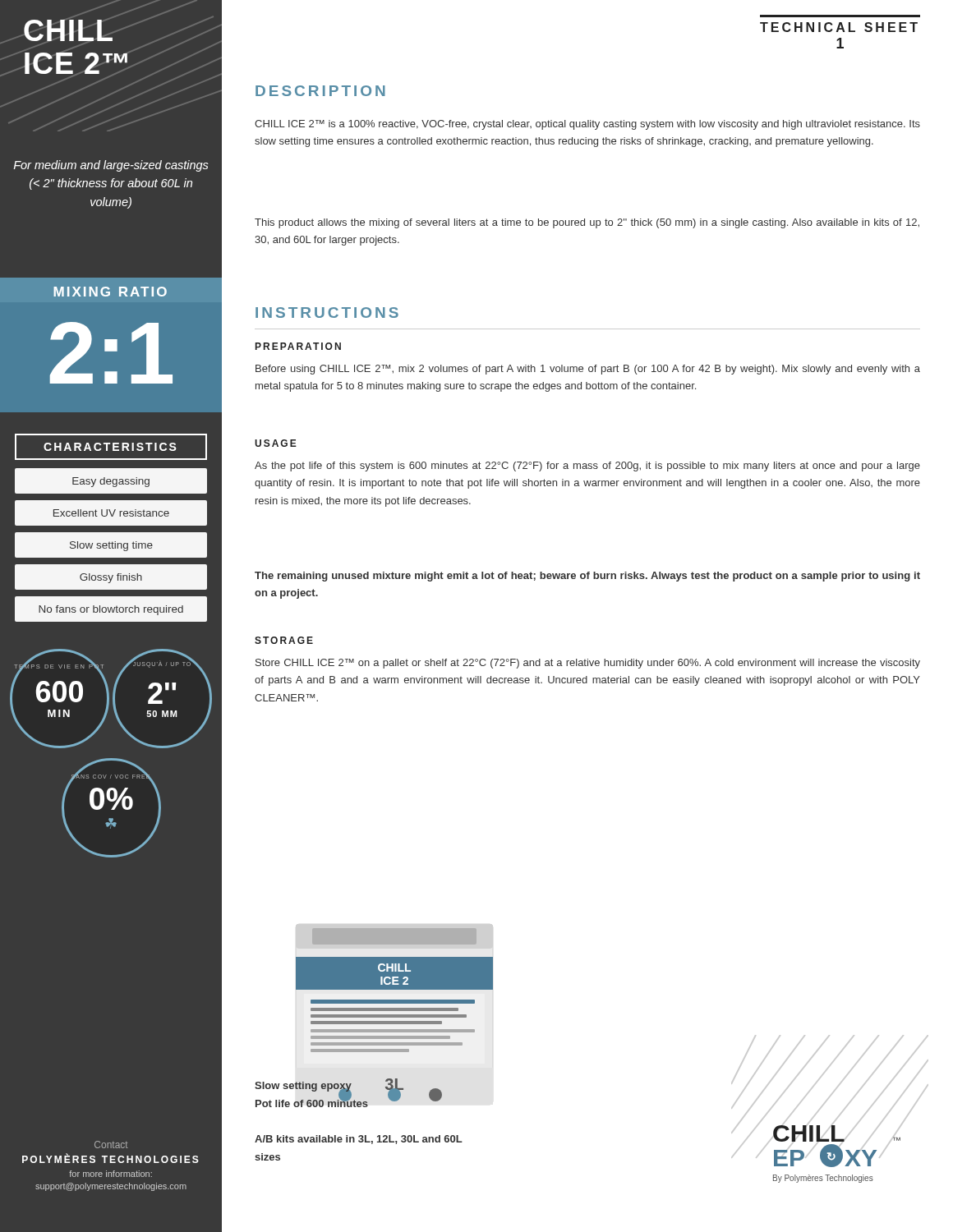Image resolution: width=953 pixels, height=1232 pixels.
Task: Select the logo
Action: click(838, 1109)
